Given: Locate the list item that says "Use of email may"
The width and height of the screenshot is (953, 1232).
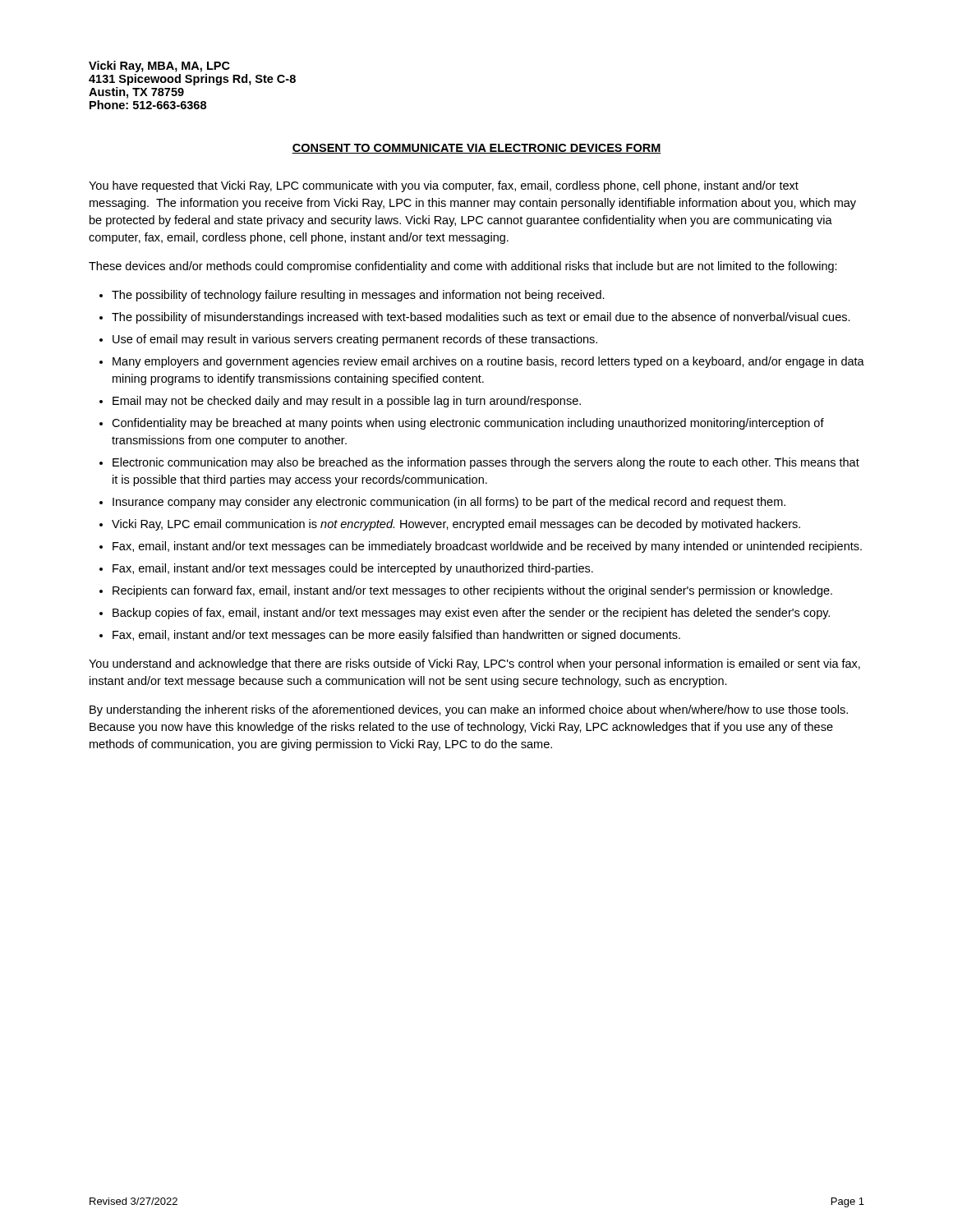Looking at the screenshot, I should [x=355, y=339].
